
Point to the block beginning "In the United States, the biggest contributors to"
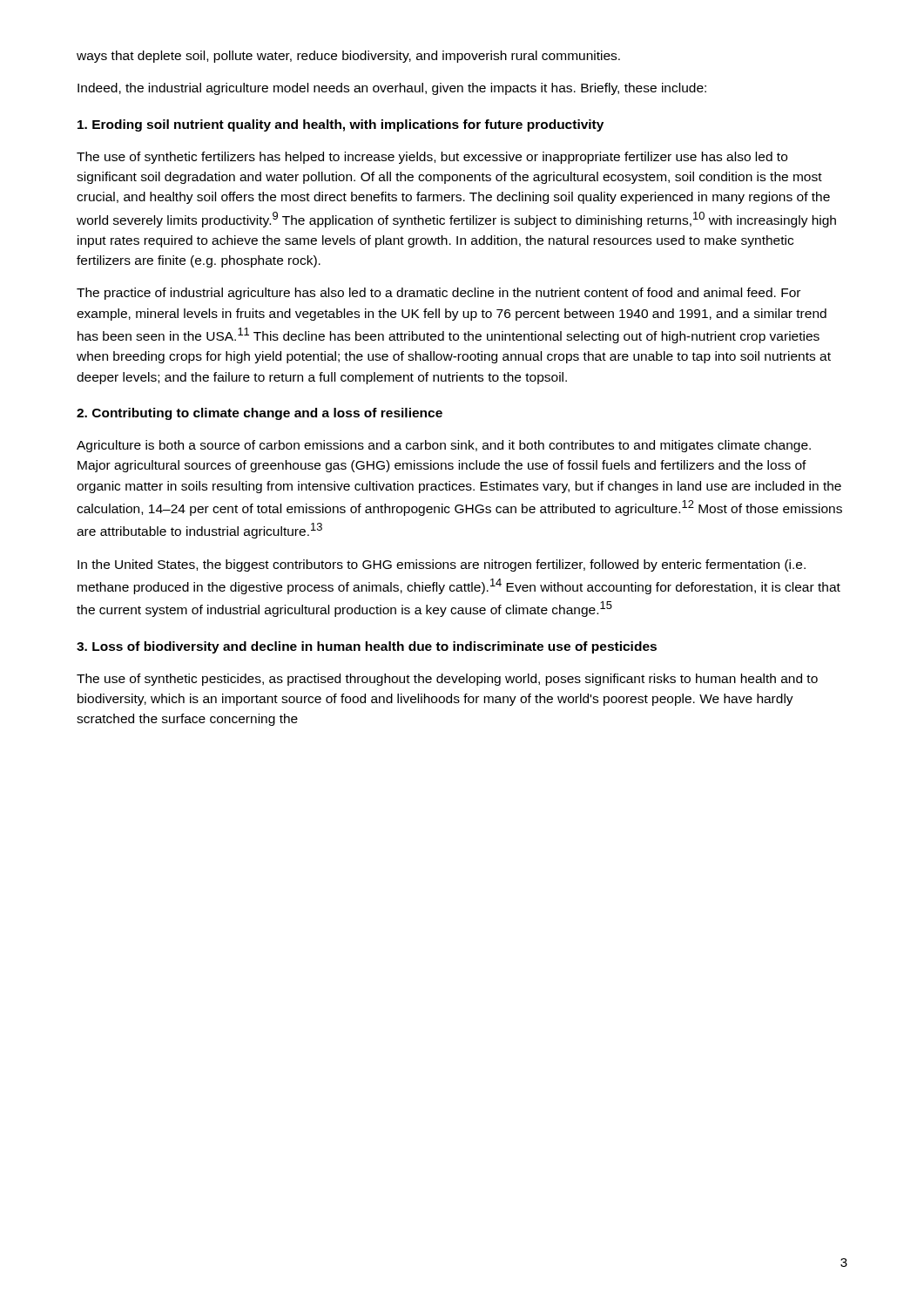(x=462, y=587)
